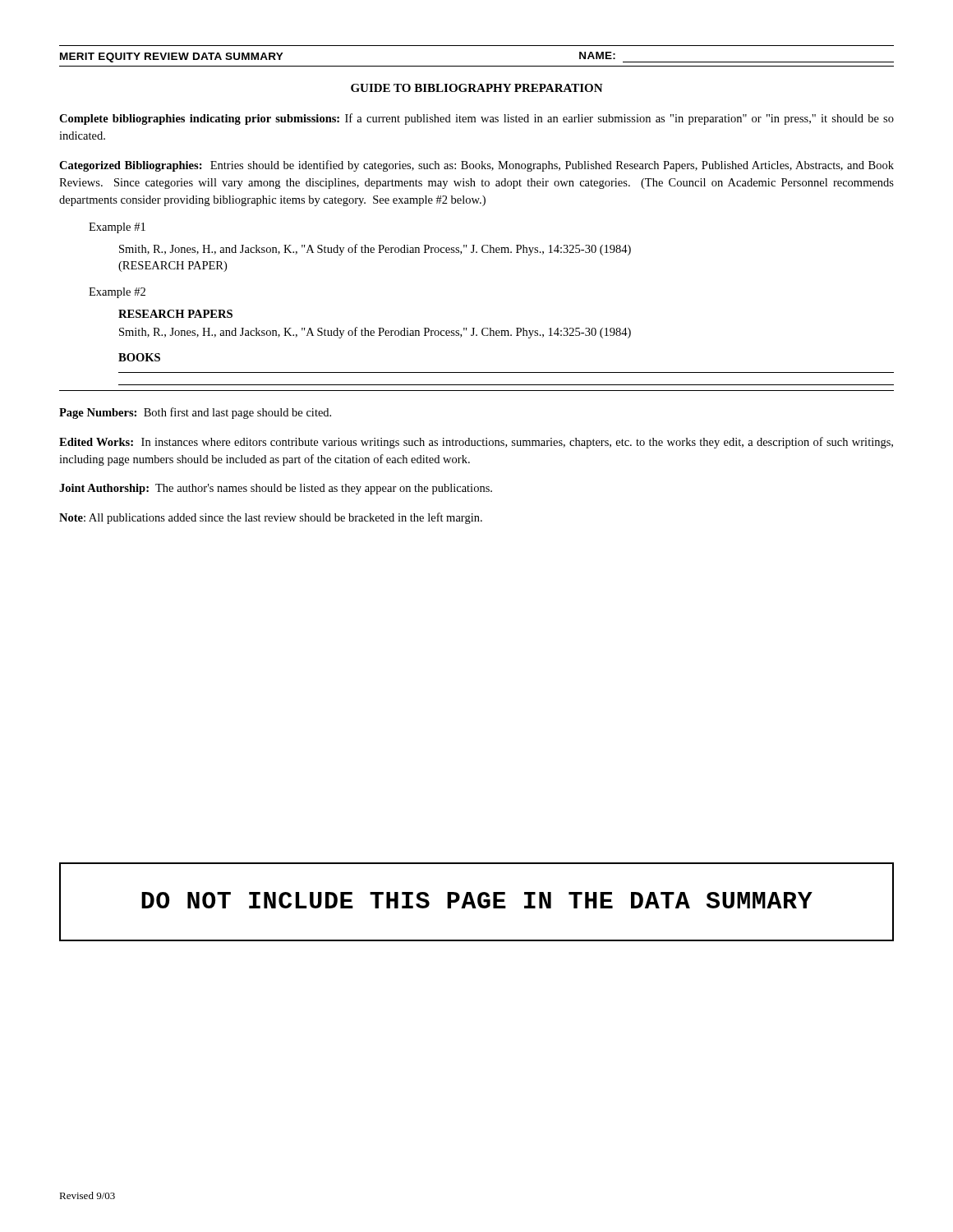Click on the text block that says "RESEARCH PAPERS Smith, R., Jones,"
Screen dimensions: 1232x953
coord(506,345)
